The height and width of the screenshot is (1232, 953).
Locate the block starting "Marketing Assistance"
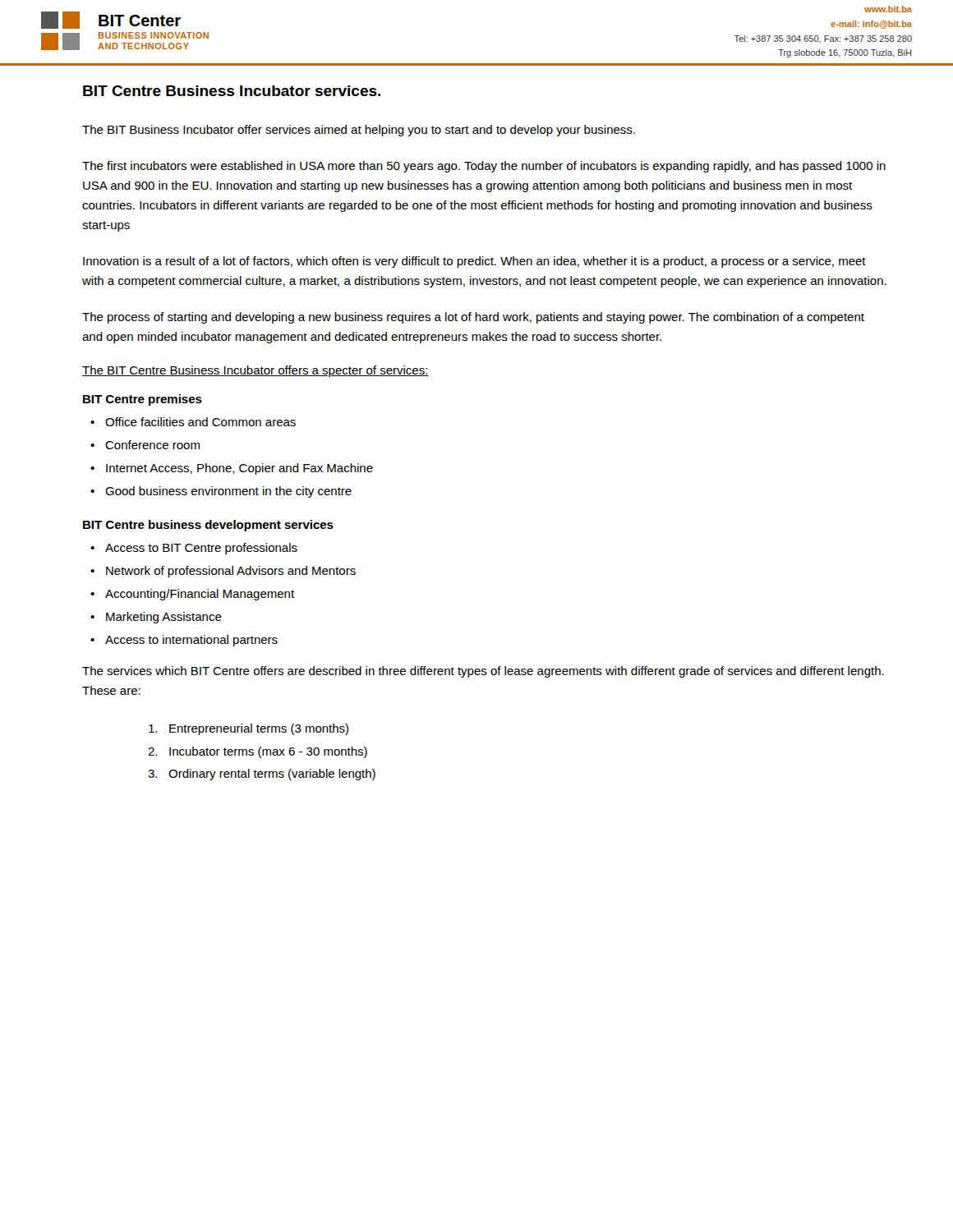tap(156, 618)
